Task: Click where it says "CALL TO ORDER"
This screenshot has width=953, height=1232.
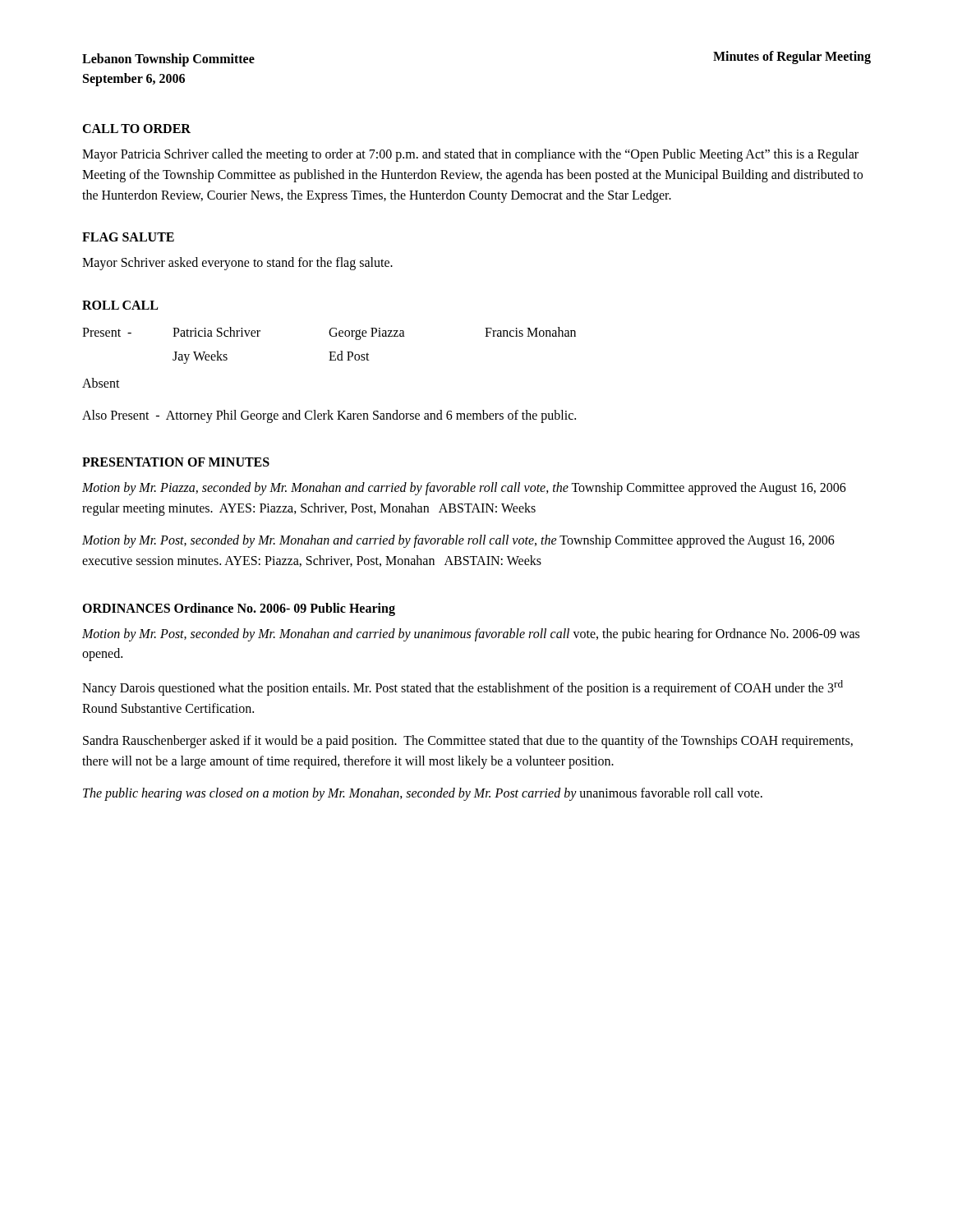Action: pyautogui.click(x=136, y=129)
